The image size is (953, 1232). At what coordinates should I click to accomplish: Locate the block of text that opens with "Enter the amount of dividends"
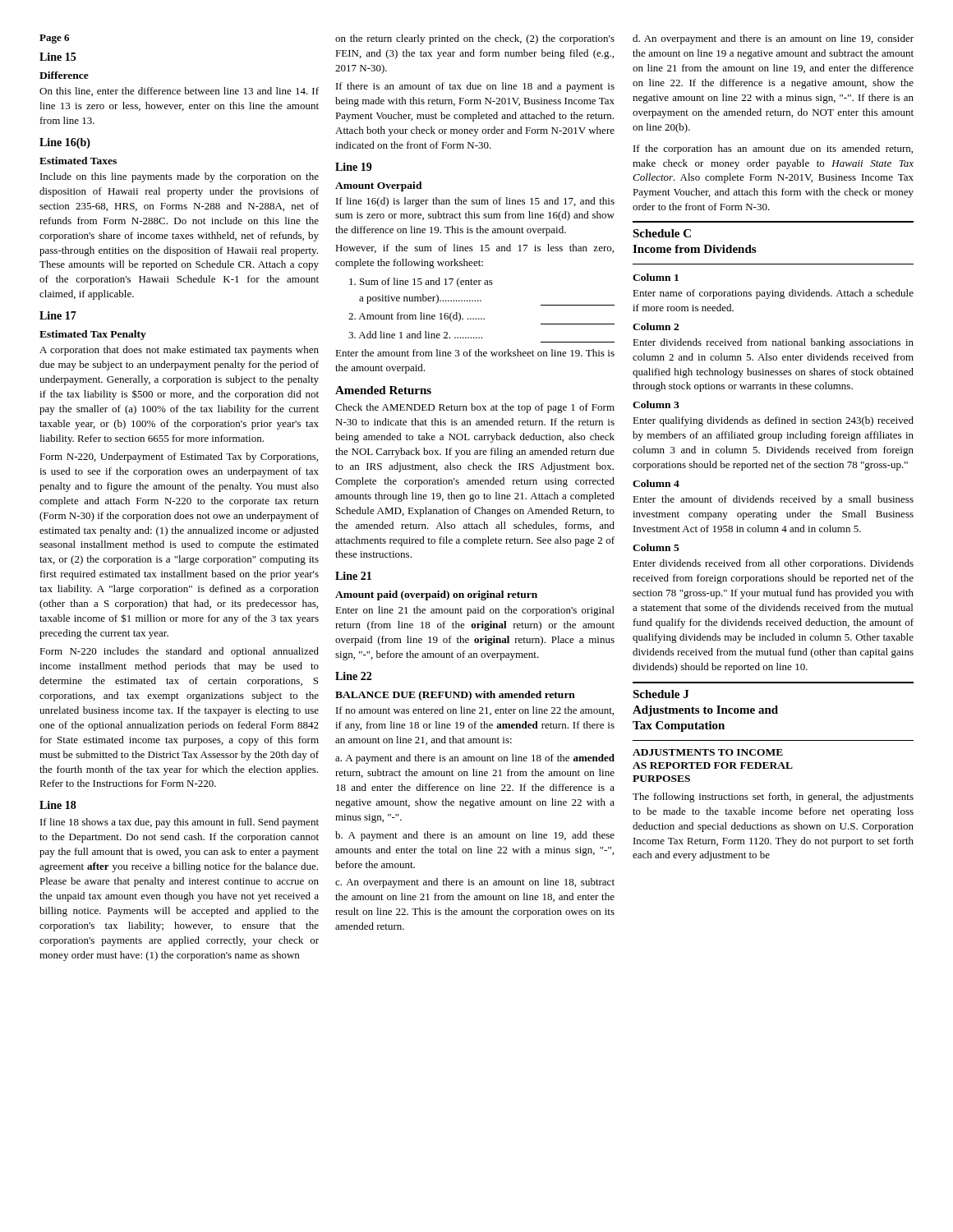(773, 514)
